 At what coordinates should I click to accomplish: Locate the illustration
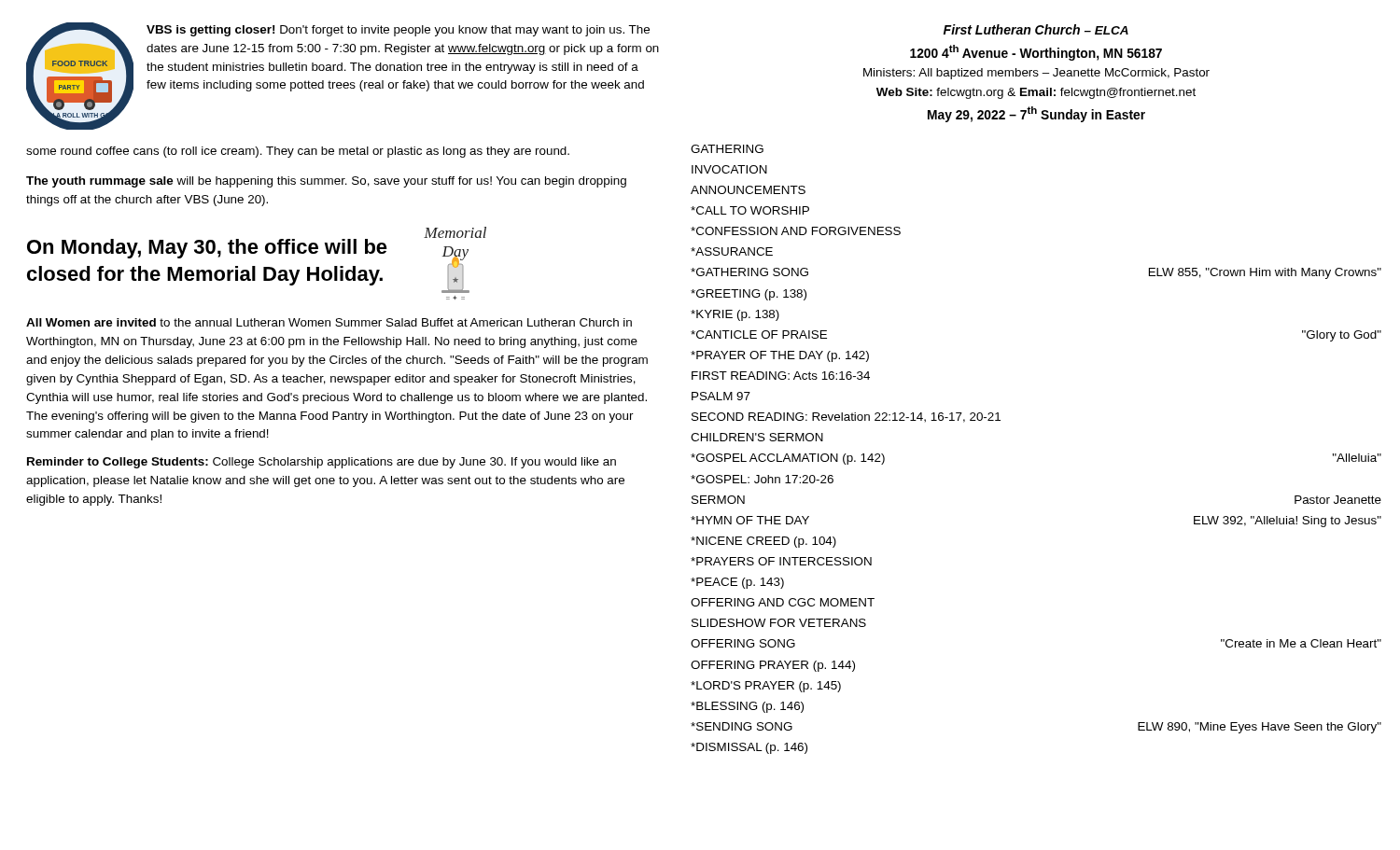pyautogui.click(x=456, y=261)
